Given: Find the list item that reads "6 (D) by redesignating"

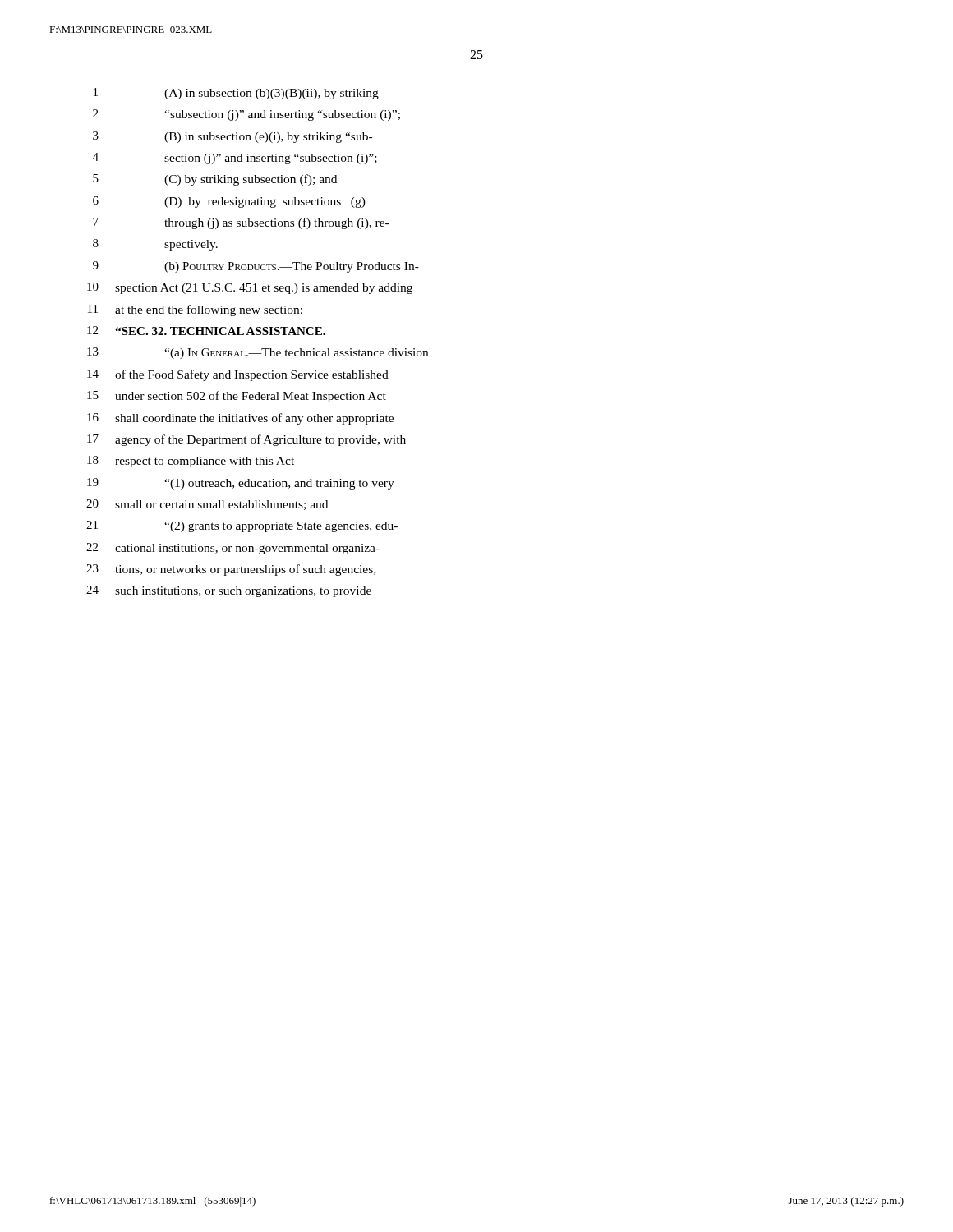Looking at the screenshot, I should [x=229, y=202].
